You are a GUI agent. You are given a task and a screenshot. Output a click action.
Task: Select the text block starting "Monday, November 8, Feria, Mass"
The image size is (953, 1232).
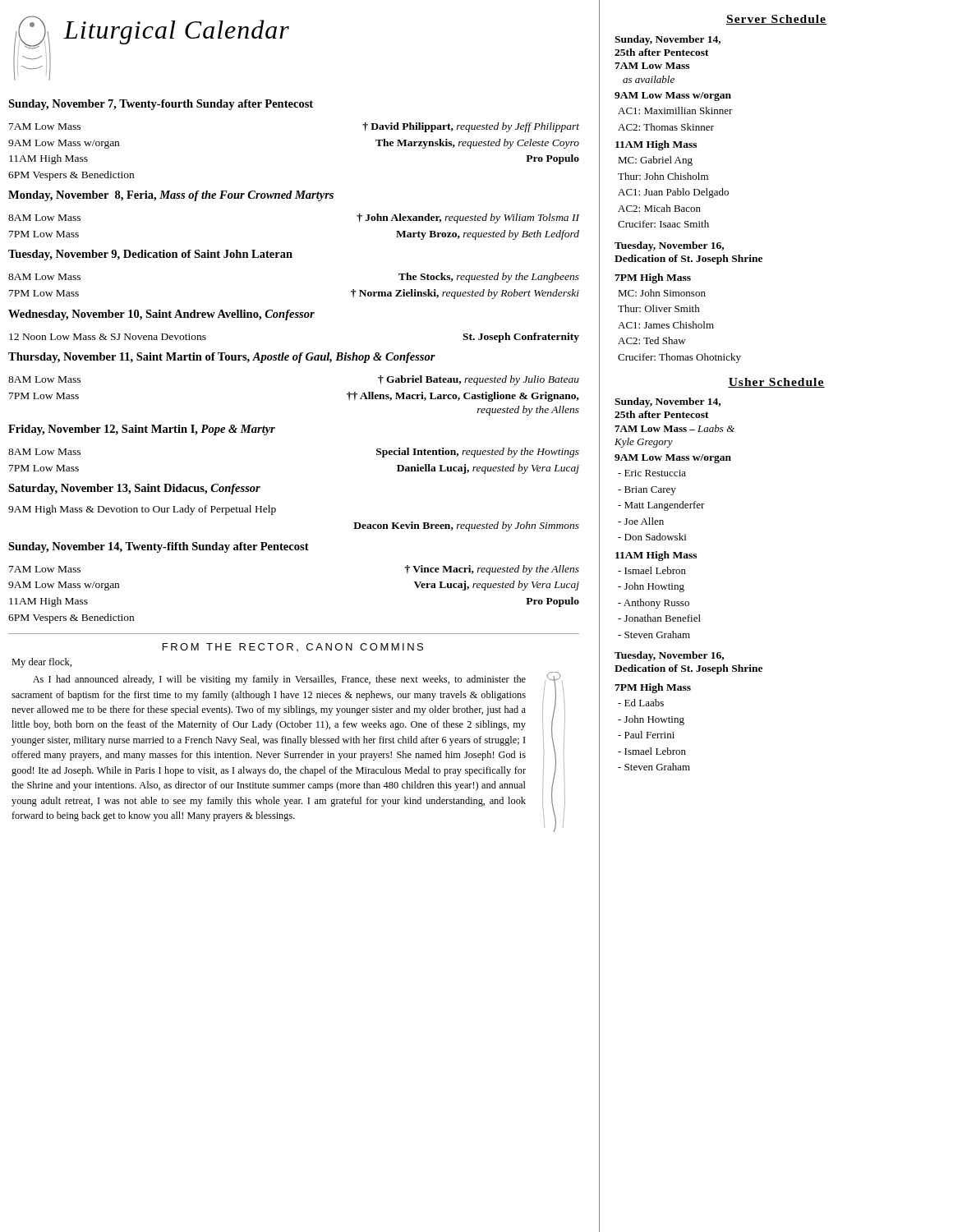pos(294,195)
